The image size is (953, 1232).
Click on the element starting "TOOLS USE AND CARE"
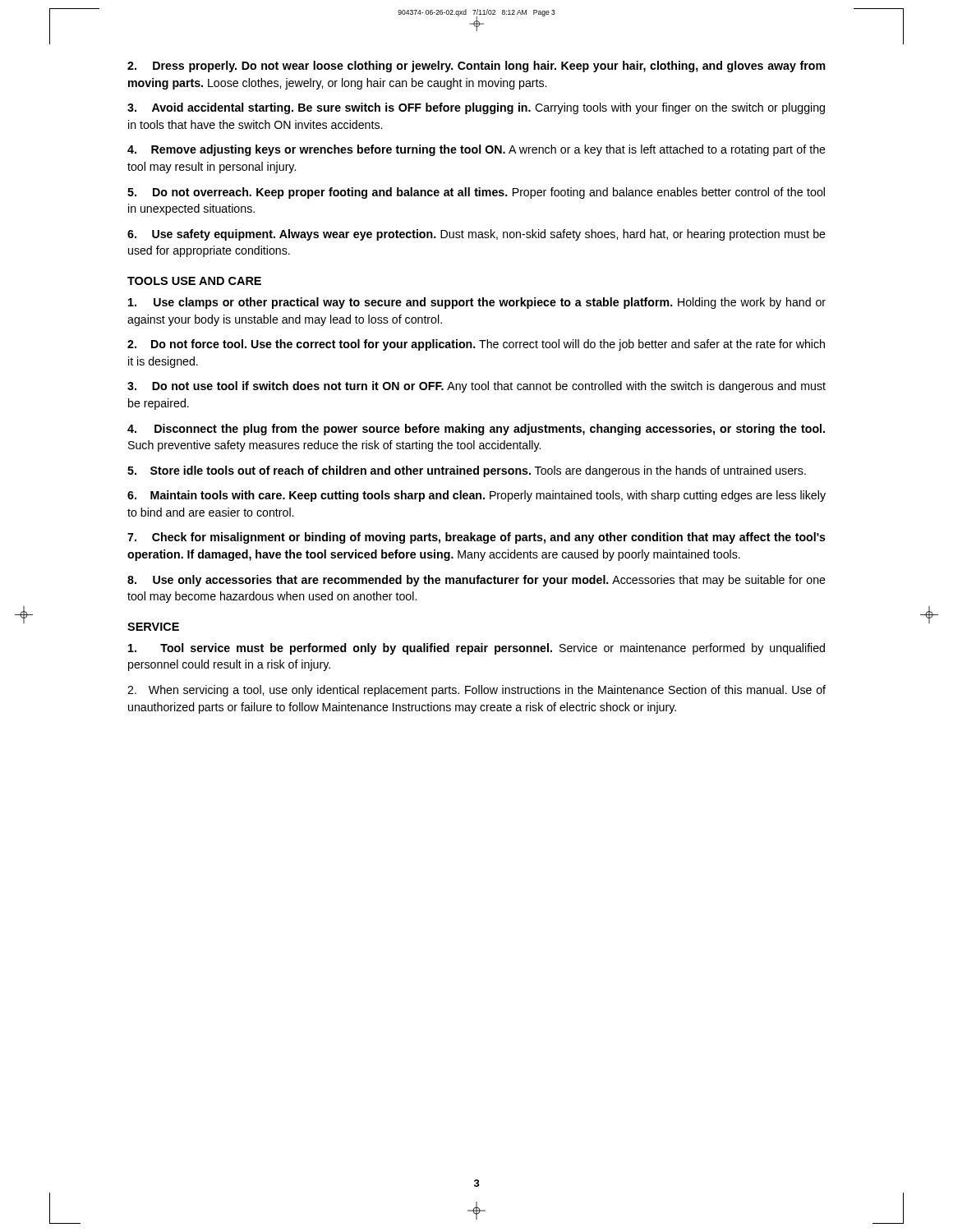click(195, 281)
